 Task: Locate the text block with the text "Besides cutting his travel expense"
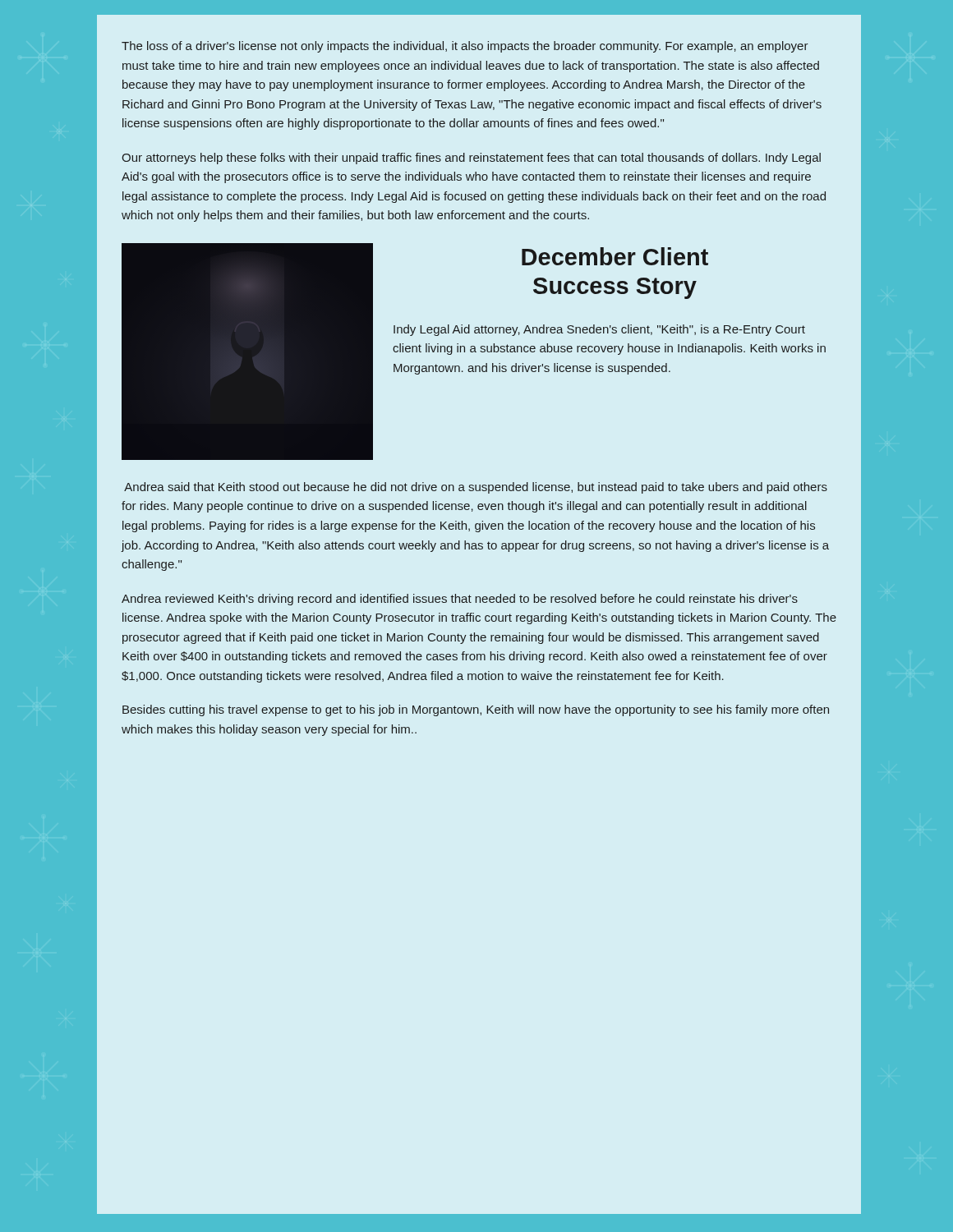(x=476, y=719)
